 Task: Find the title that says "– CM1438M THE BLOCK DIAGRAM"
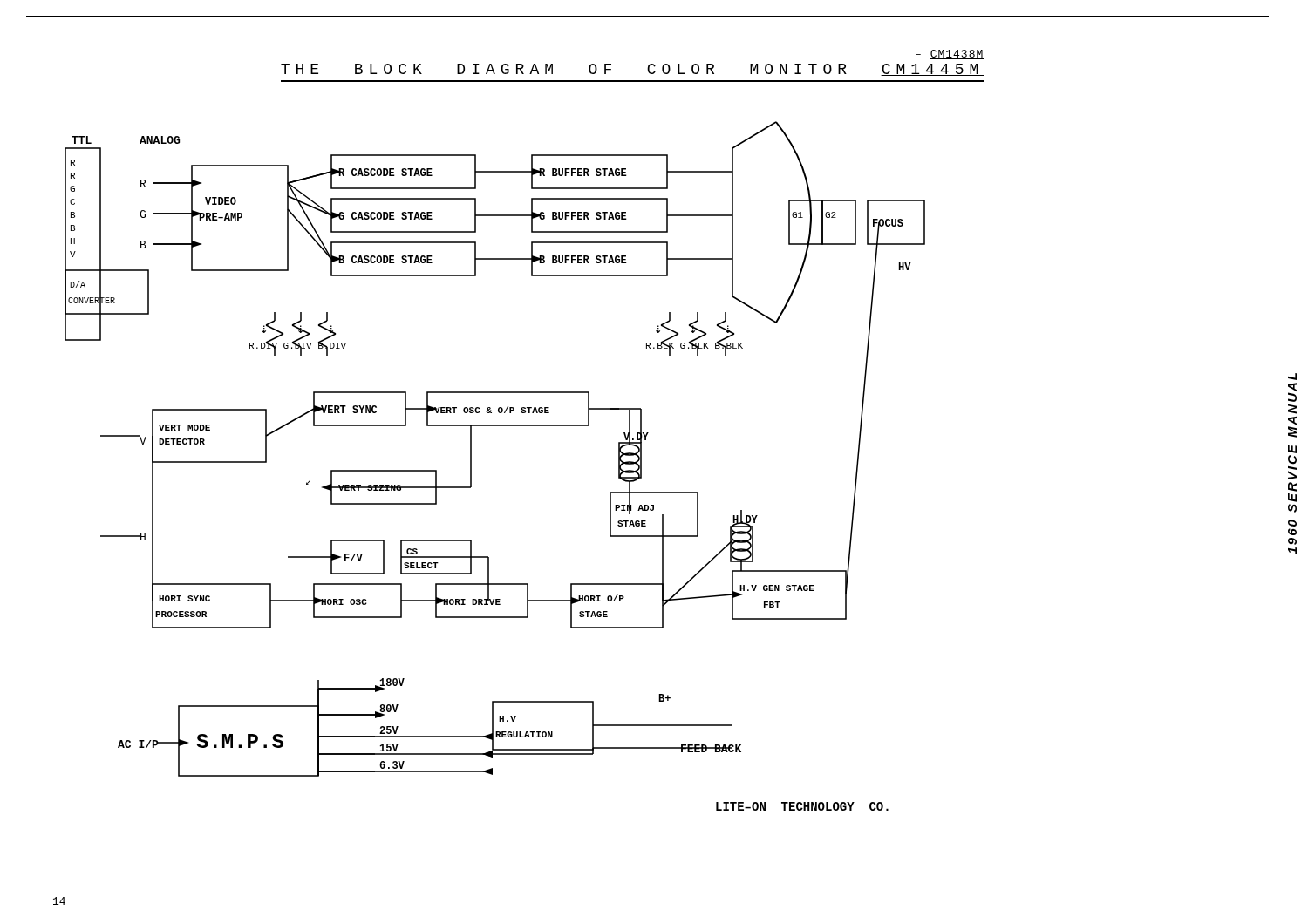point(950,54)
